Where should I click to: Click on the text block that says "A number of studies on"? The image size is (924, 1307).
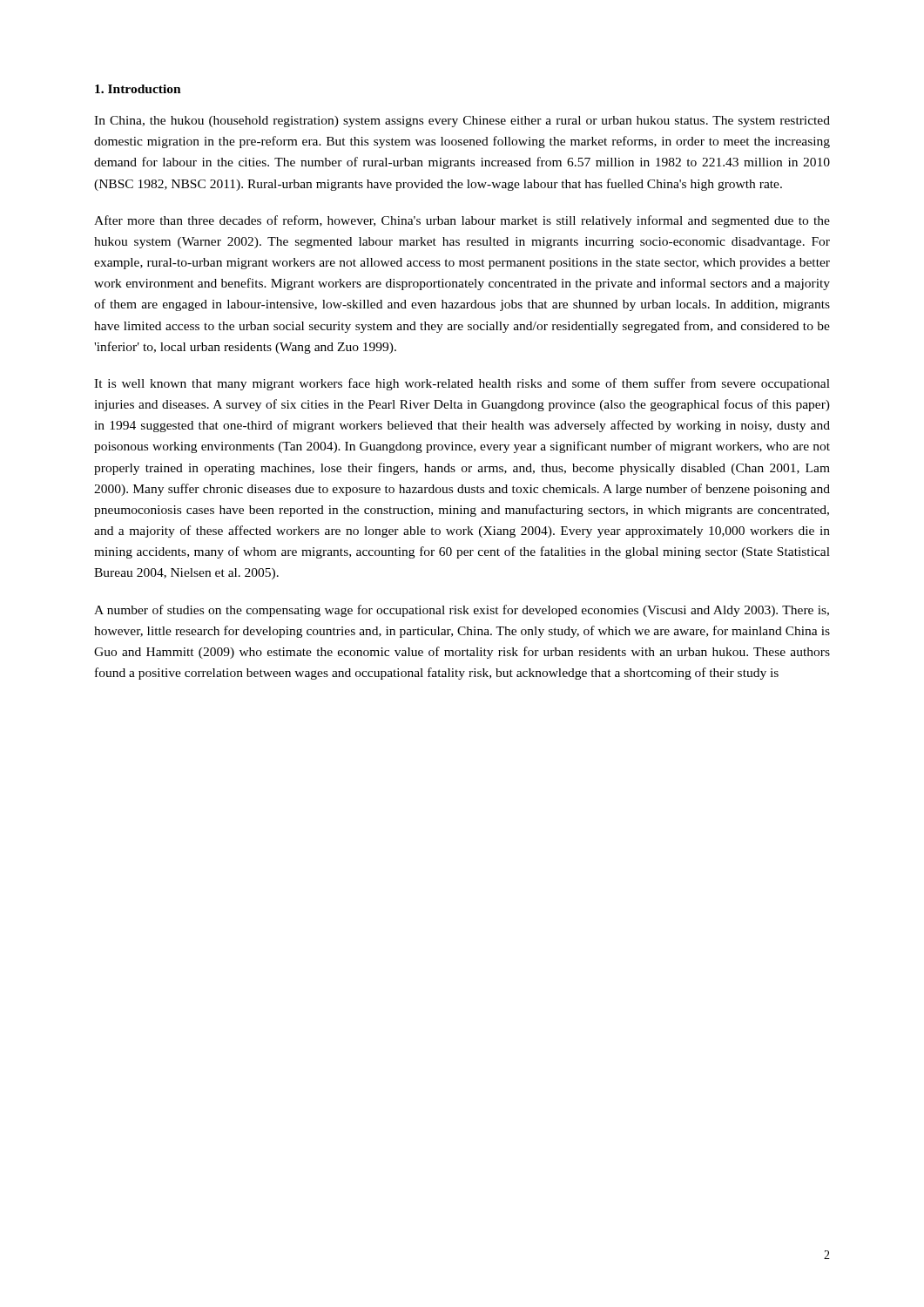click(462, 641)
